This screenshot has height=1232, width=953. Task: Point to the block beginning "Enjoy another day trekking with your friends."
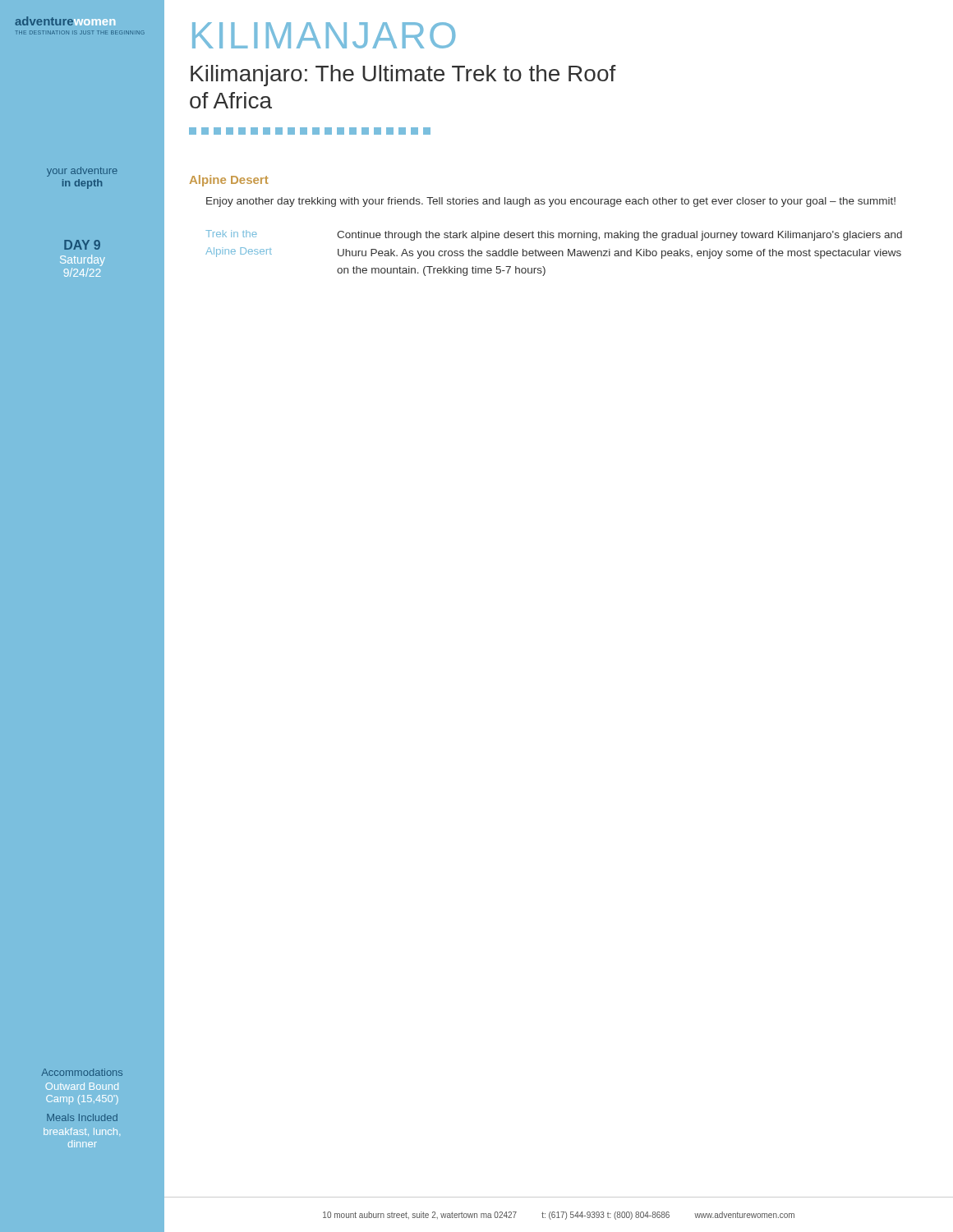551,201
